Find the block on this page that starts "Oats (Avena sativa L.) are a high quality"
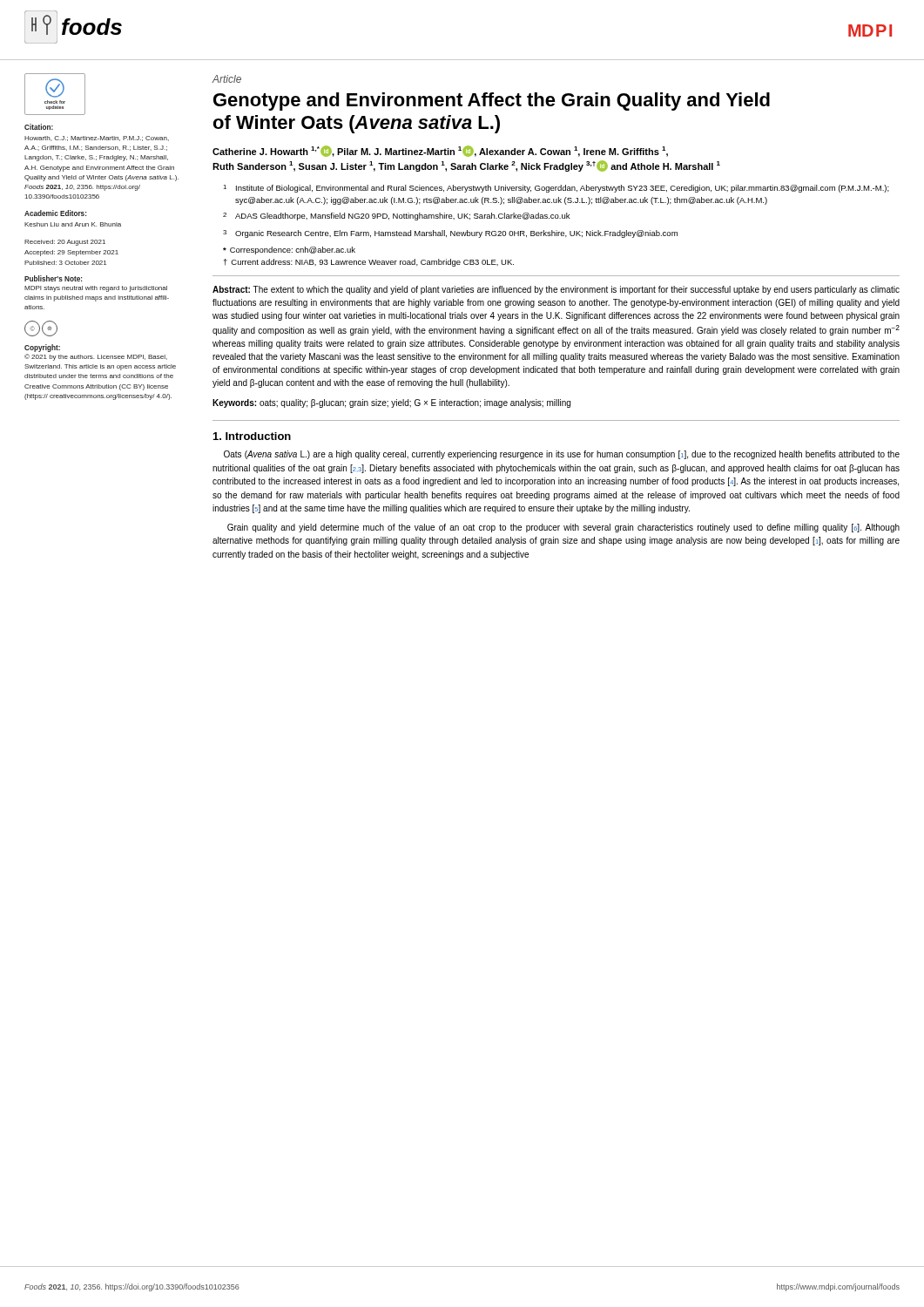The width and height of the screenshot is (924, 1307). click(x=556, y=482)
